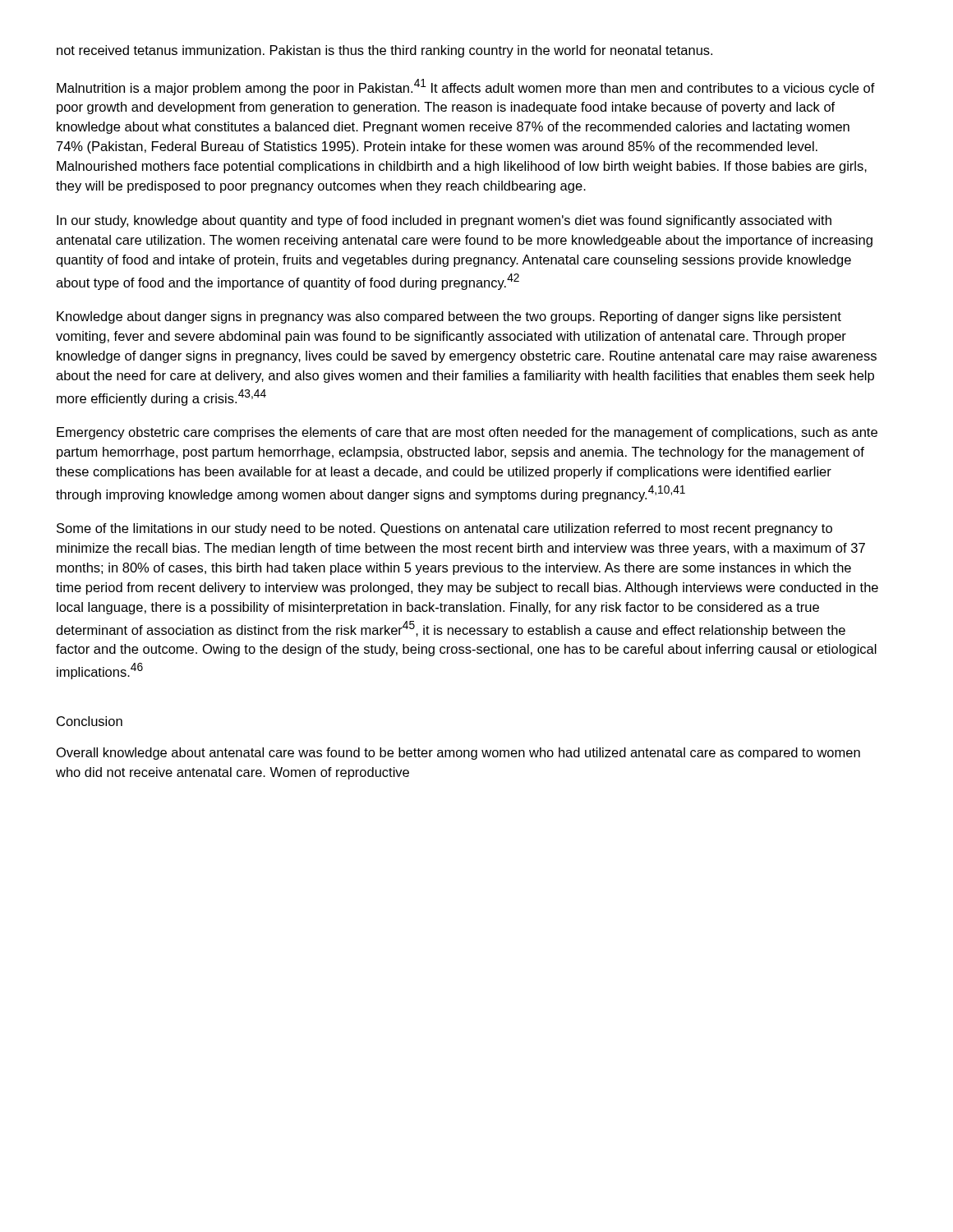Viewport: 953px width, 1232px height.
Task: Navigate to the block starting "not received tetanus immunization. Pakistan is thus the"
Action: click(x=385, y=50)
